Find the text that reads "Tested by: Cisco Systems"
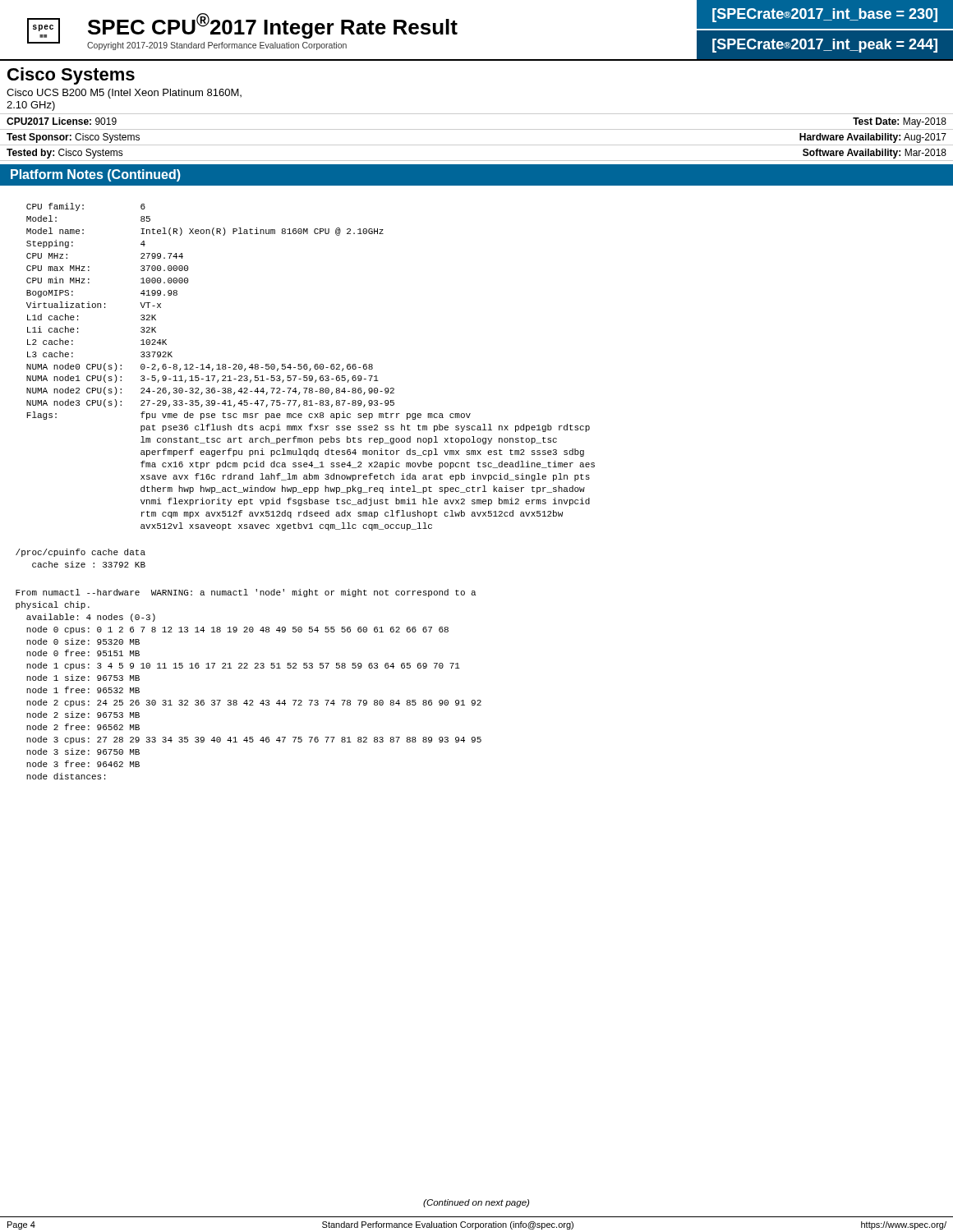 (x=65, y=153)
